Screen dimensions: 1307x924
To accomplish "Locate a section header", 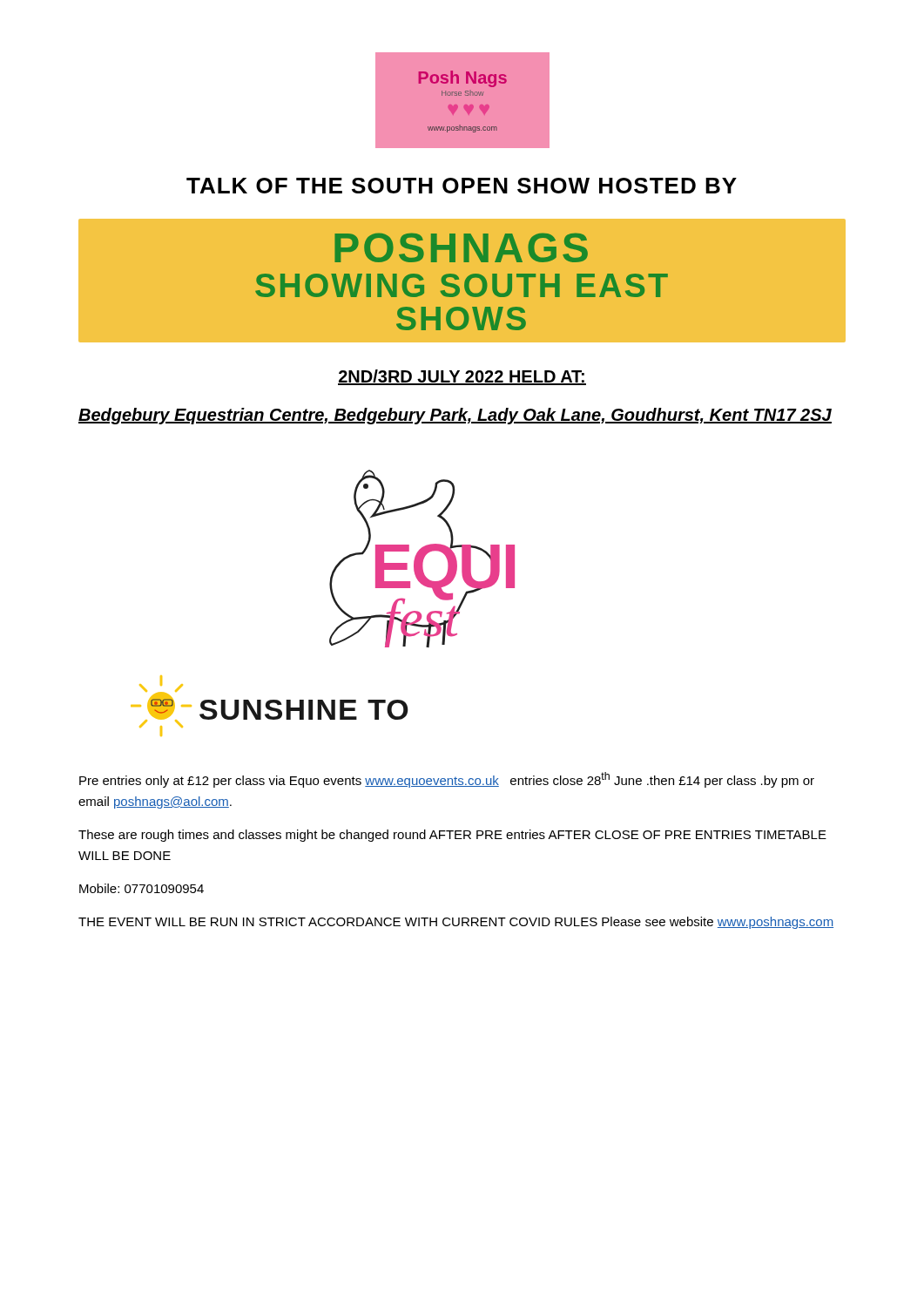I will (x=462, y=376).
